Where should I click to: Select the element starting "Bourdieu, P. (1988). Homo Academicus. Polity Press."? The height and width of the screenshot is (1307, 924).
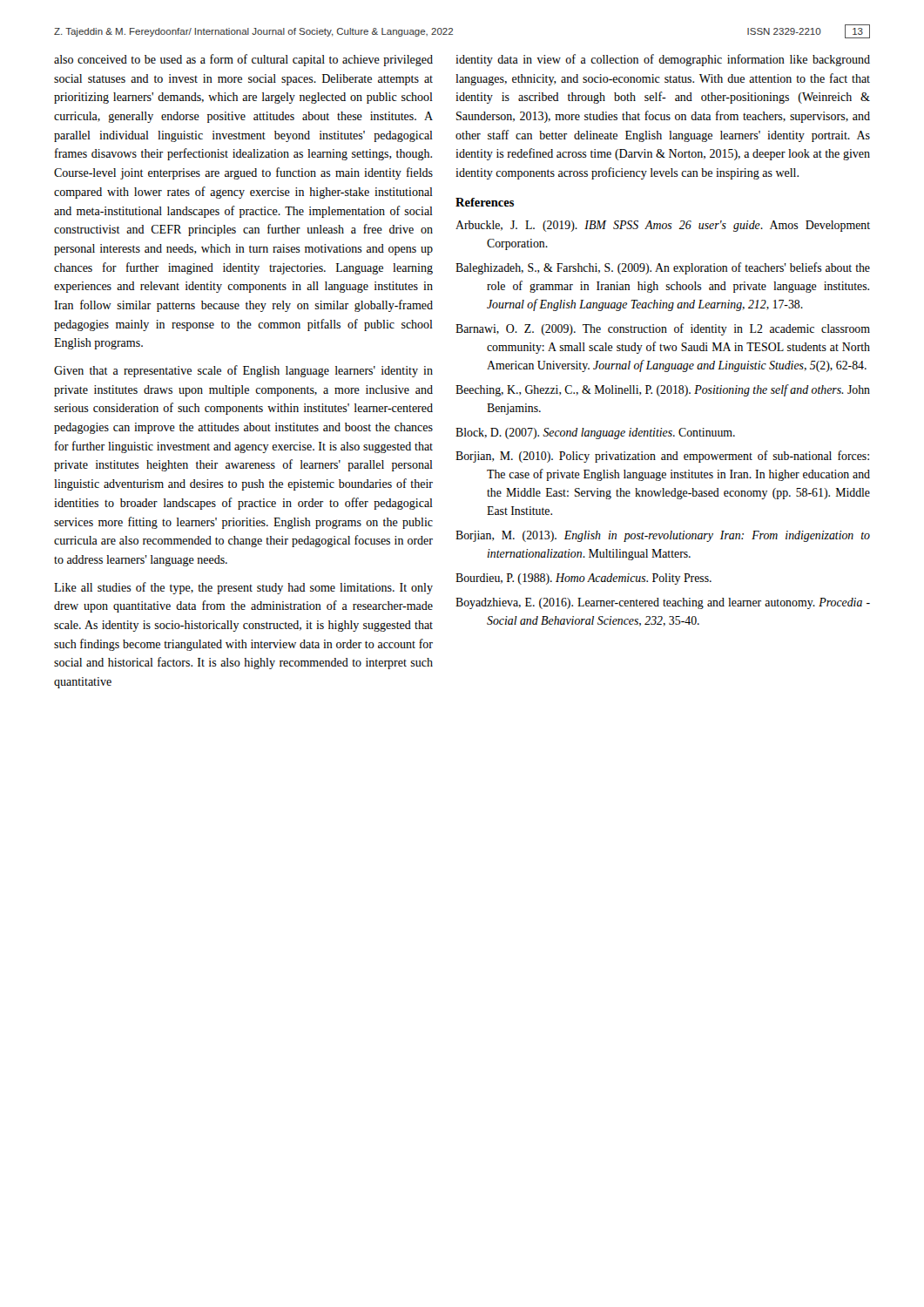pos(584,578)
